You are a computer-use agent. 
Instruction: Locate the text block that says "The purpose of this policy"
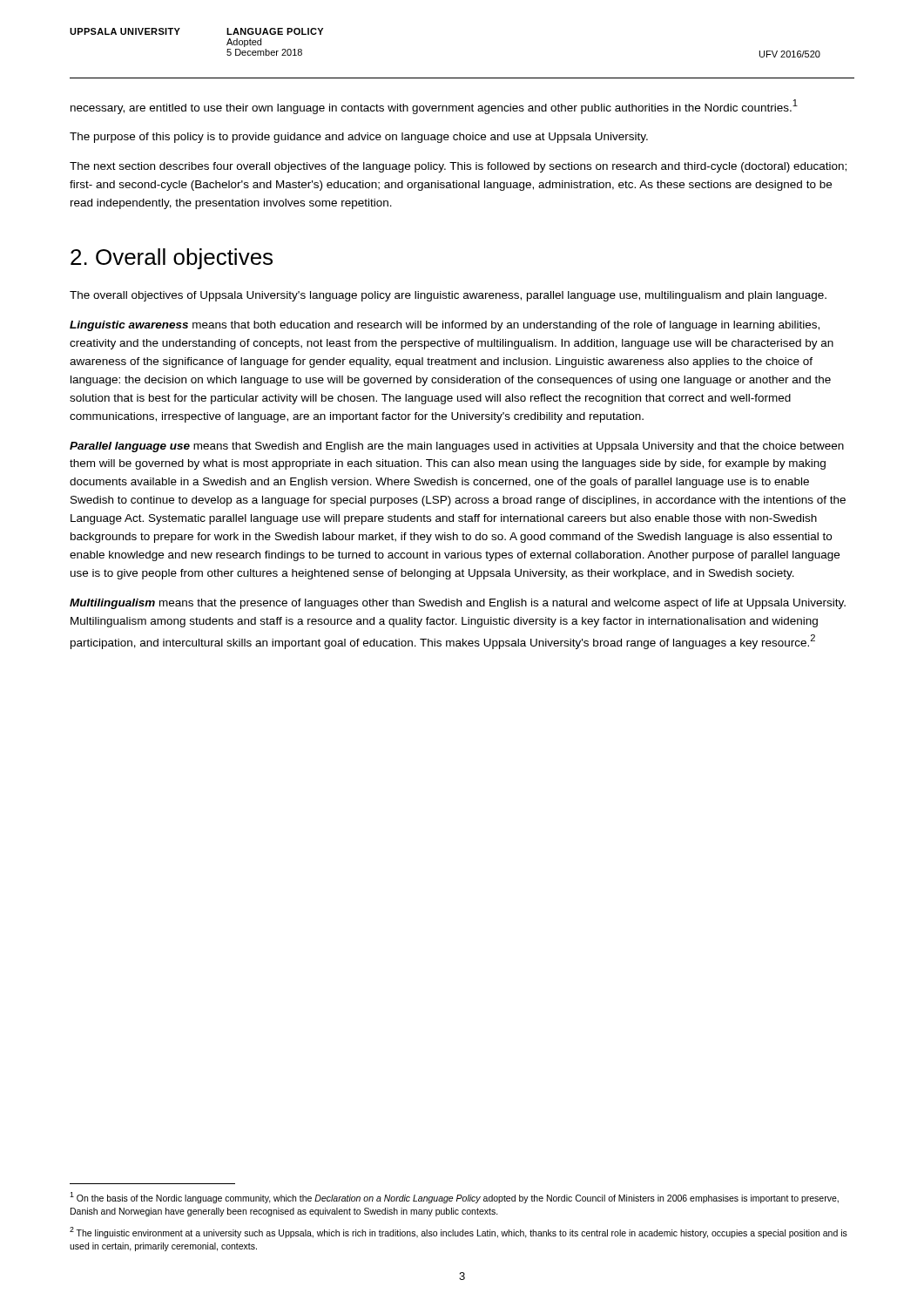(359, 137)
